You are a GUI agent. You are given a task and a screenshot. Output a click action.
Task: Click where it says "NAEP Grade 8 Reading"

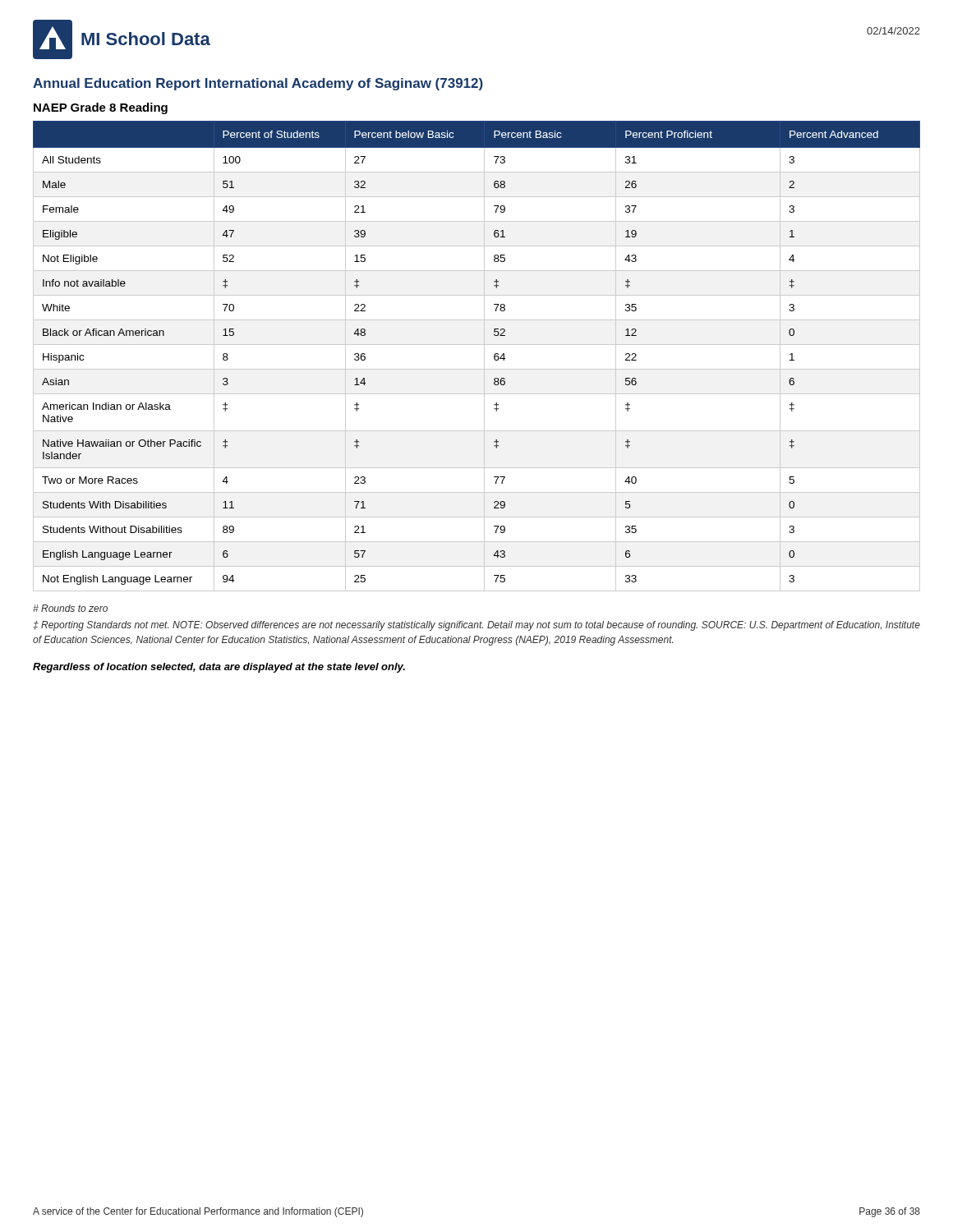[x=101, y=107]
